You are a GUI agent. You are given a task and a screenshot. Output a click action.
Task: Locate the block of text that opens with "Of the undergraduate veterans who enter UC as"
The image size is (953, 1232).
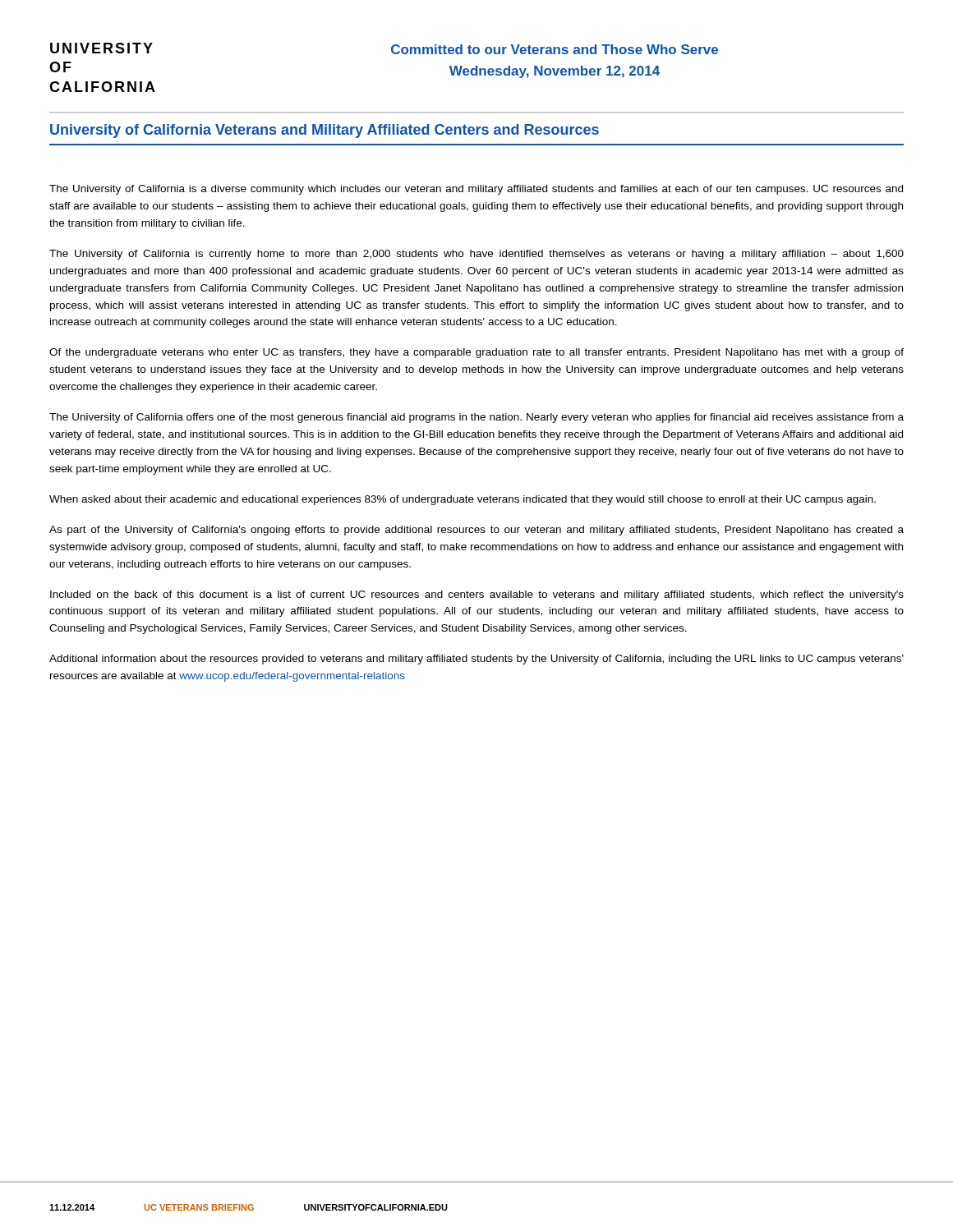tap(476, 369)
